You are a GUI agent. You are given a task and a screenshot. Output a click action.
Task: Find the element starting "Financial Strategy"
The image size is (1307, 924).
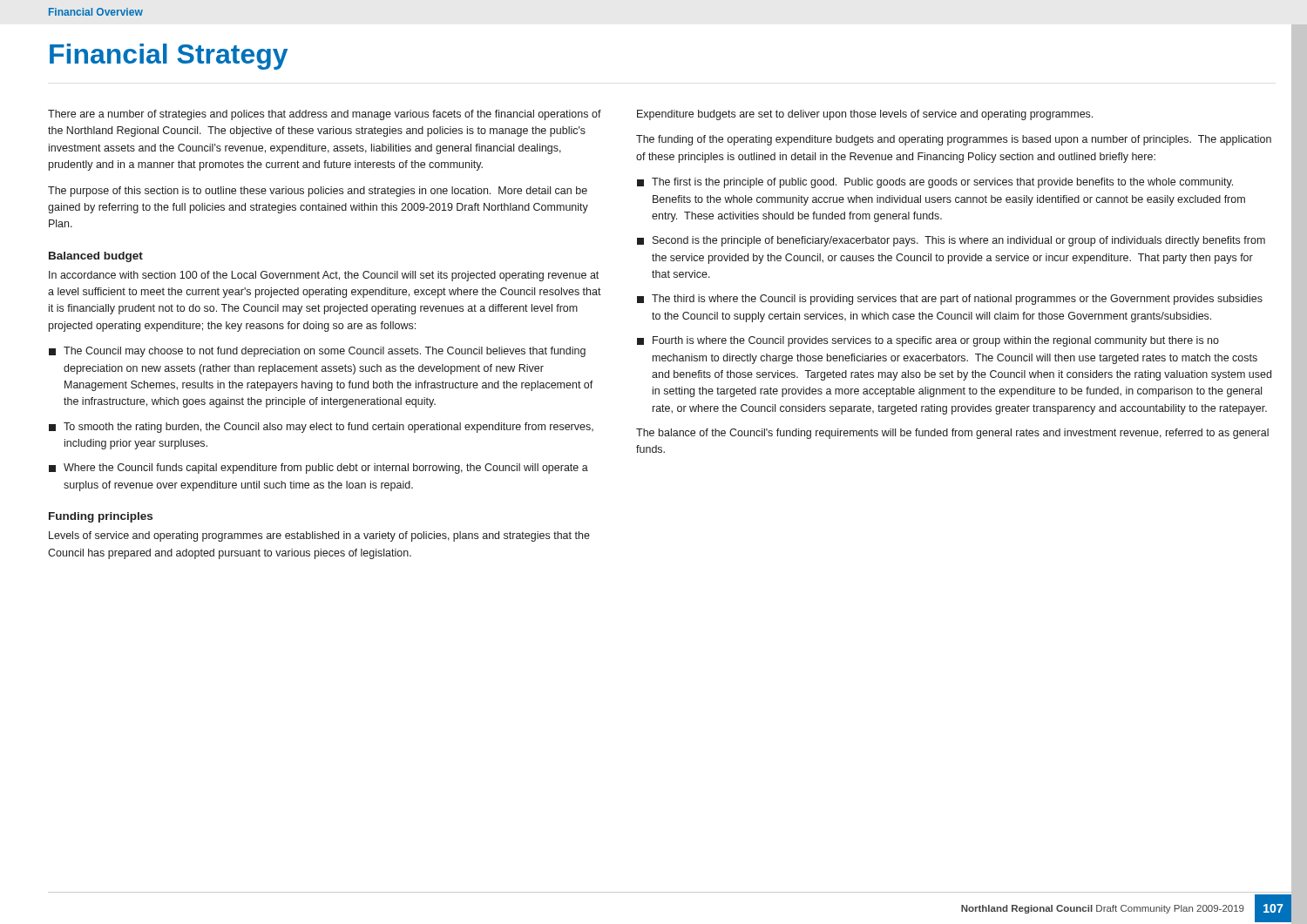point(168,54)
